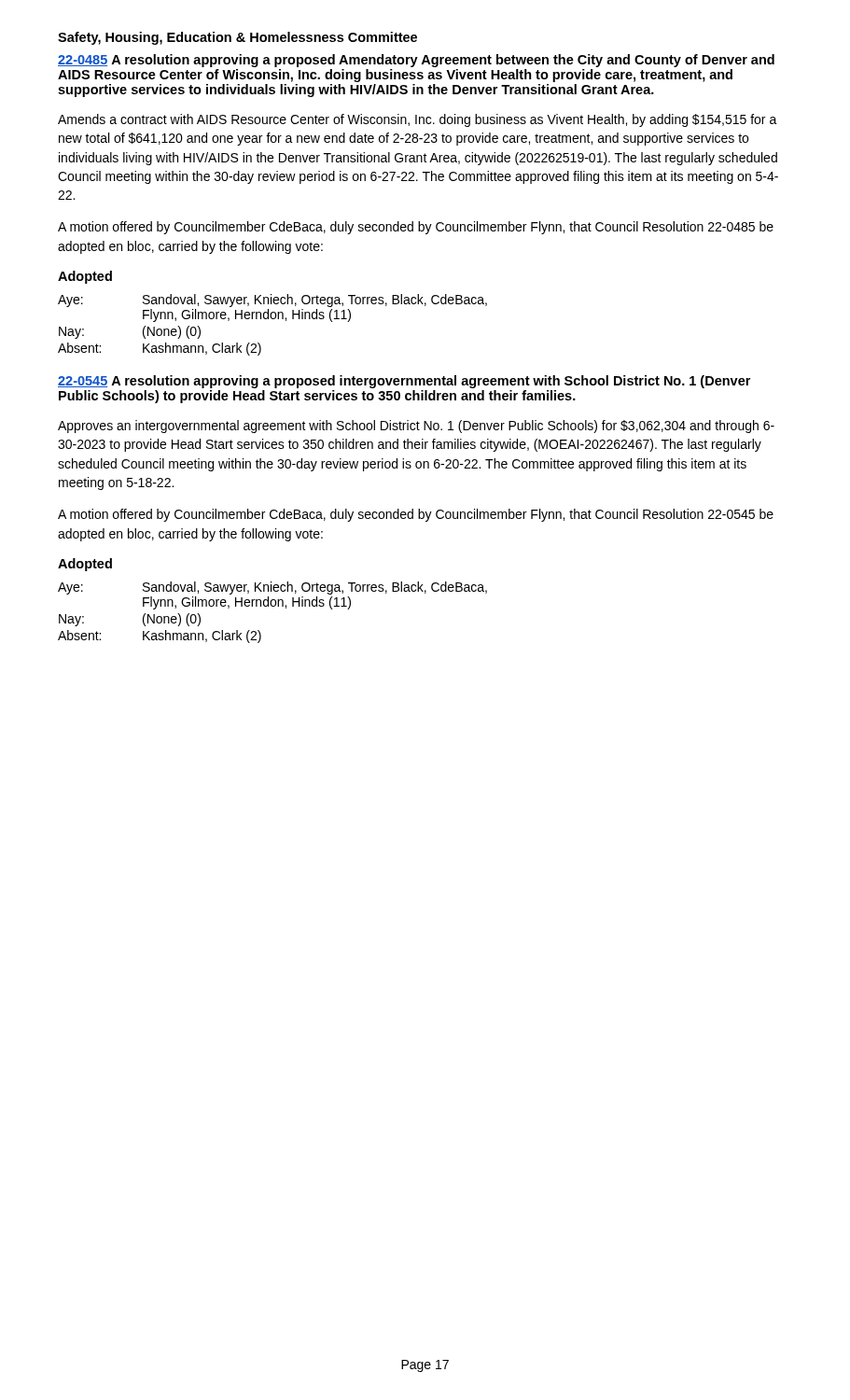Viewport: 850px width, 1400px height.
Task: Click on the block starting "22-0485 A resolution approving a proposed Amendatory Agreement"
Action: pyautogui.click(x=416, y=75)
